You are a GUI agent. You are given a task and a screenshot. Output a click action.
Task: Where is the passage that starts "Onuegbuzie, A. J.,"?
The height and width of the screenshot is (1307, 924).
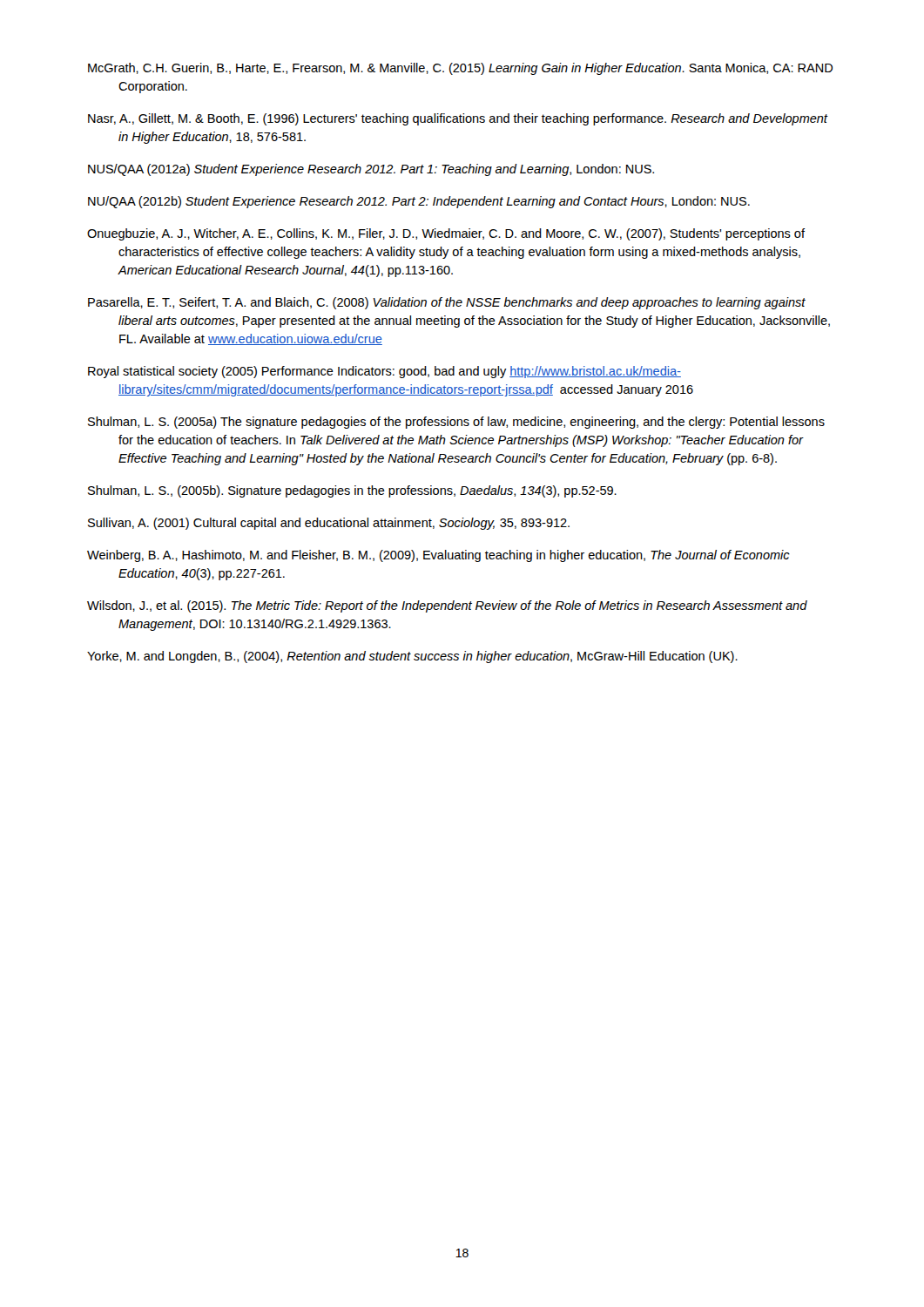tap(446, 252)
